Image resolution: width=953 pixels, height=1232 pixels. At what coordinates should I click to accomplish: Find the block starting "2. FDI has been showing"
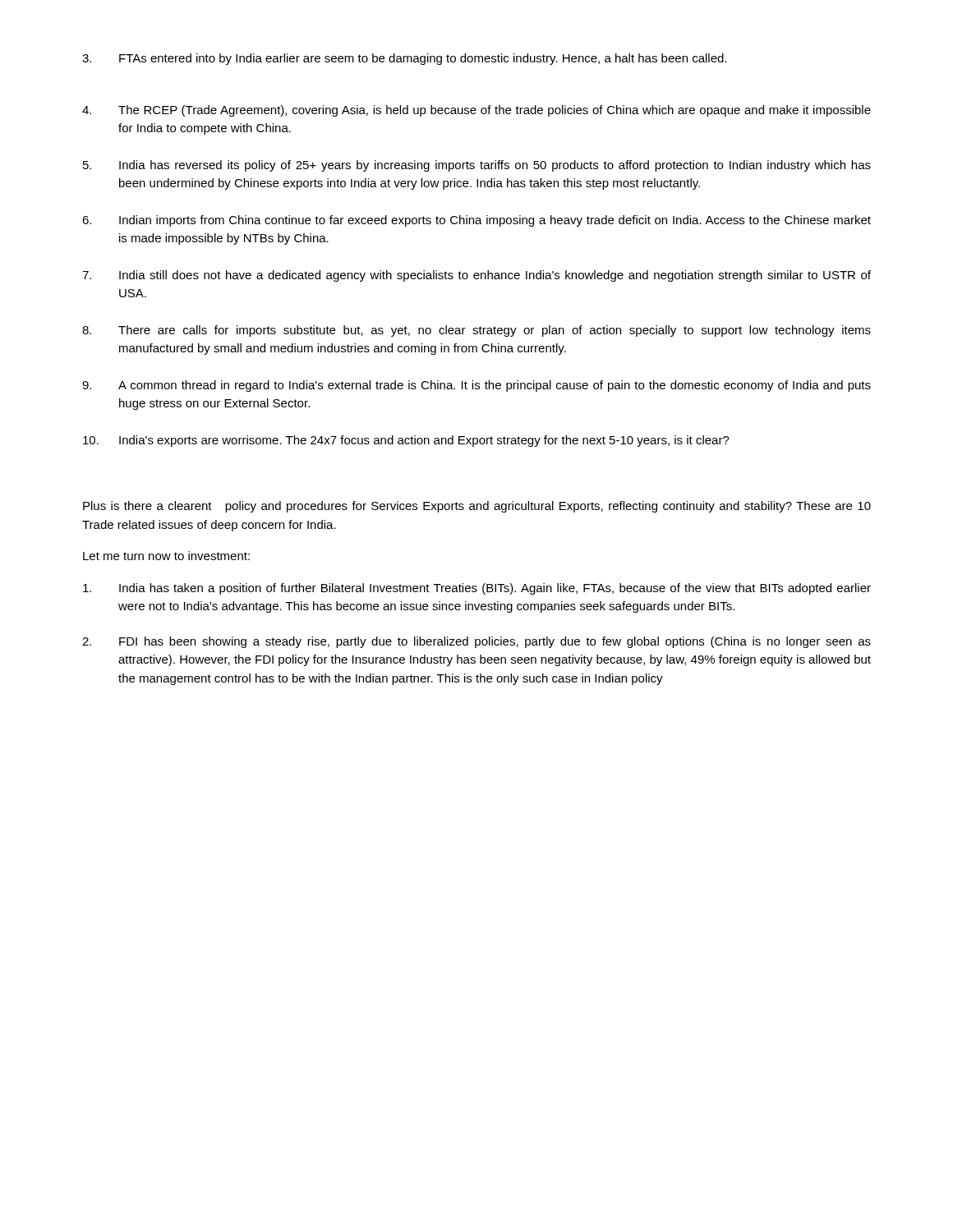476,660
